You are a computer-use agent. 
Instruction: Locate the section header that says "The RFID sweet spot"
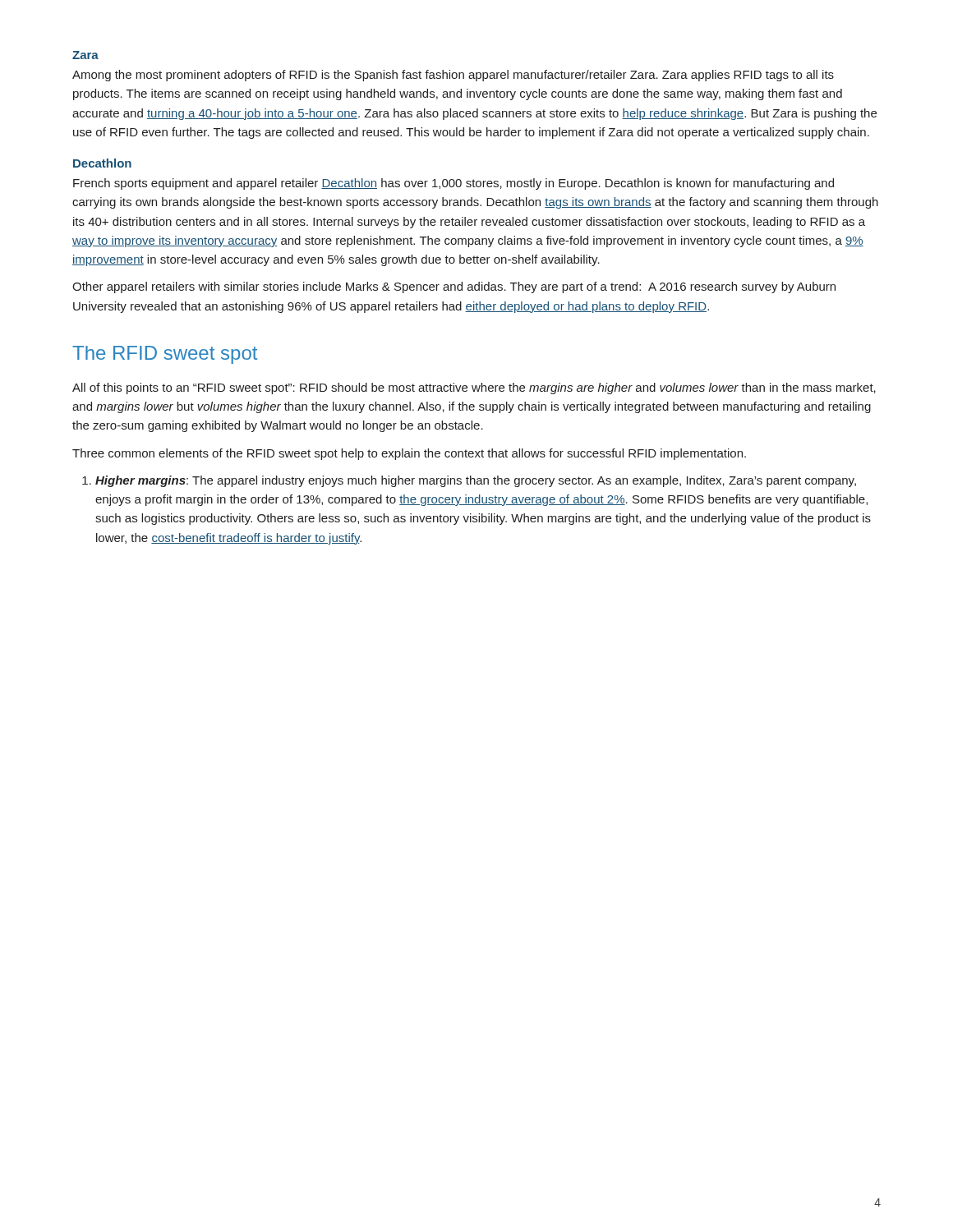(x=165, y=353)
